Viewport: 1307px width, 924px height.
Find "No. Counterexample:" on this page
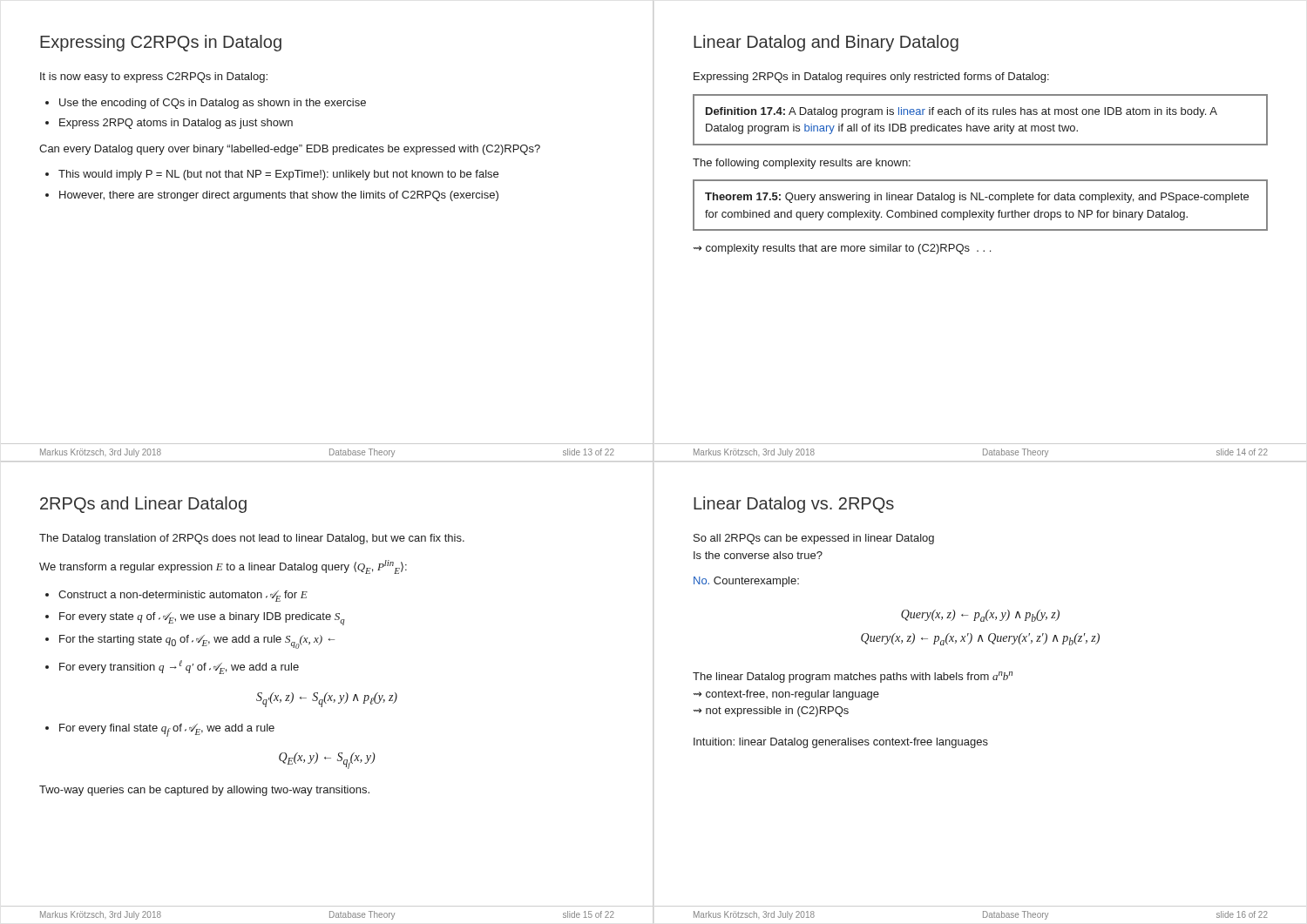click(x=746, y=582)
